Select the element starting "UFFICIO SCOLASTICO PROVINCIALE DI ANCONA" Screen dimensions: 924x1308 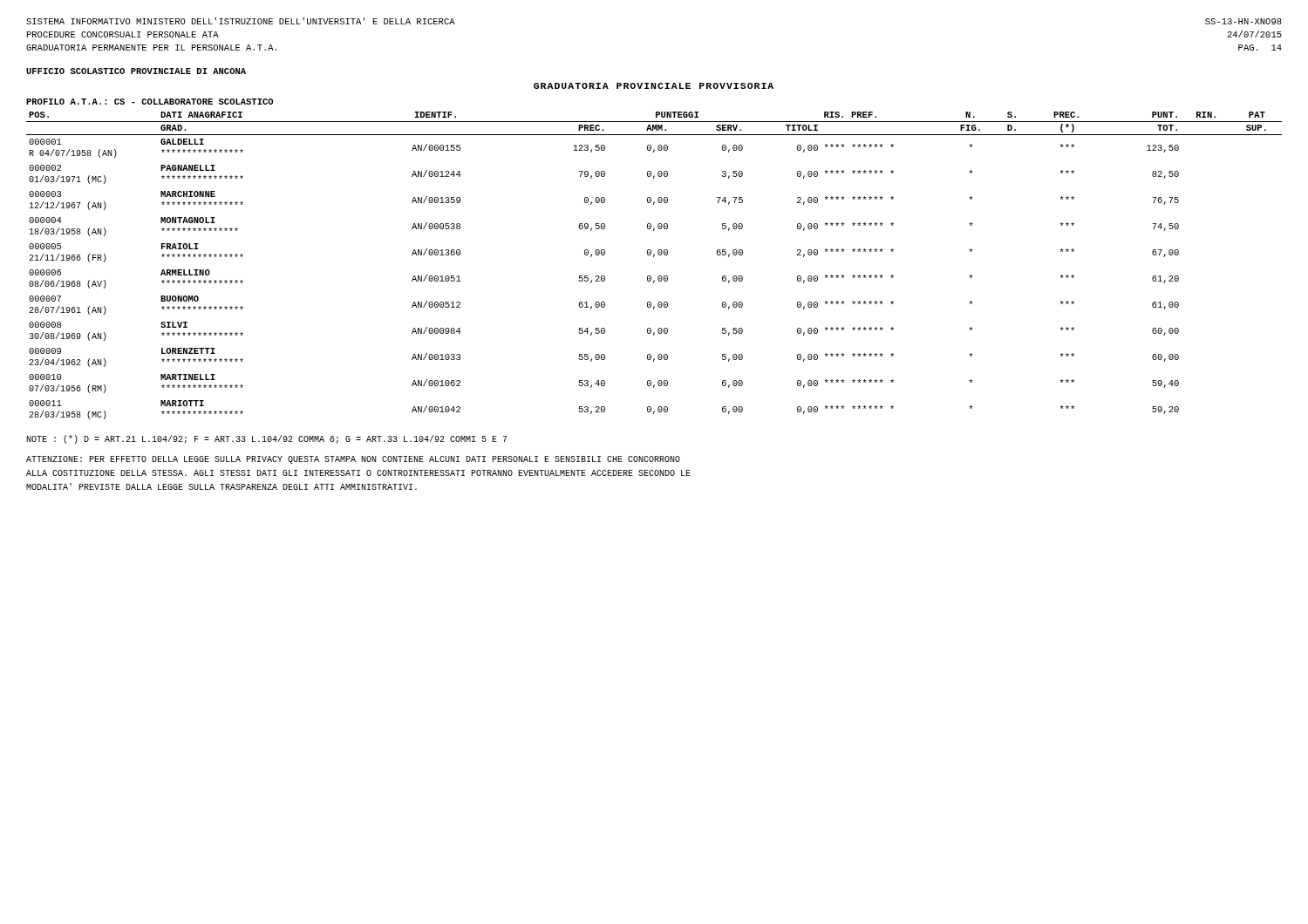pyautogui.click(x=136, y=71)
